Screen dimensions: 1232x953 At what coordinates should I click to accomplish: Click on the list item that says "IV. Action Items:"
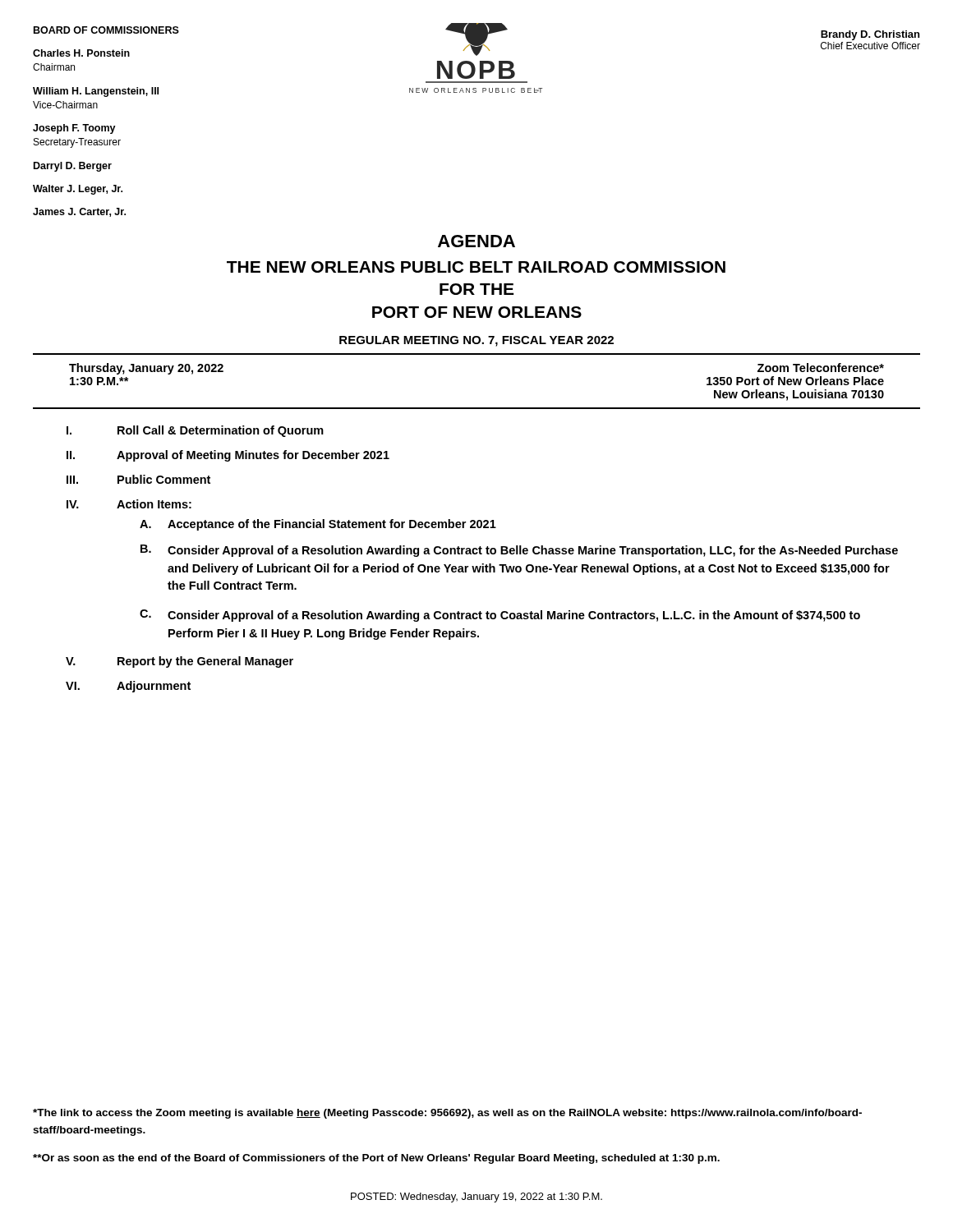point(129,504)
